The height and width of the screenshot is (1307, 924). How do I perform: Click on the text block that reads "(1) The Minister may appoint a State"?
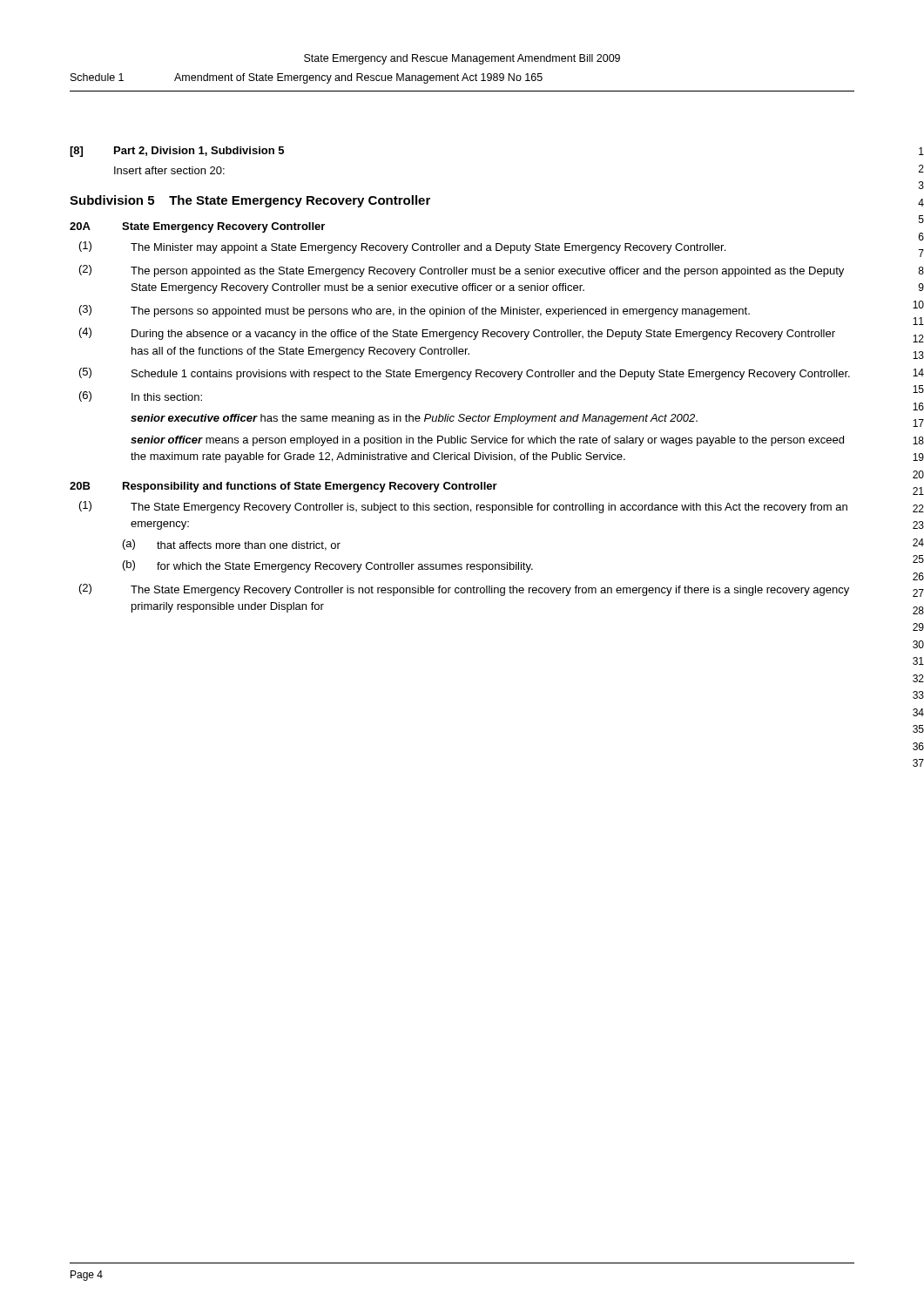[462, 247]
